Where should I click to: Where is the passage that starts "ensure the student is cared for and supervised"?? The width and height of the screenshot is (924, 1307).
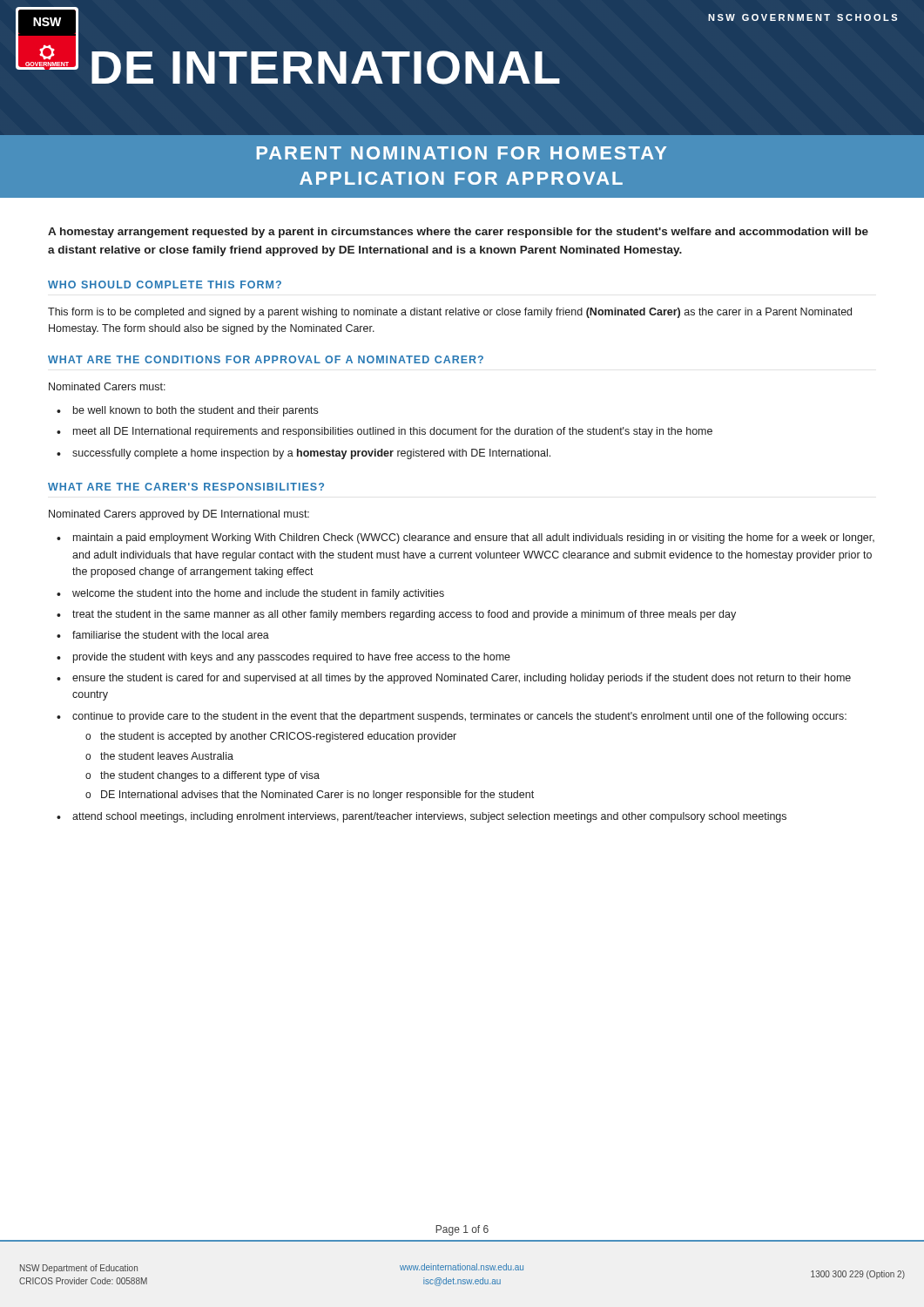tap(462, 686)
